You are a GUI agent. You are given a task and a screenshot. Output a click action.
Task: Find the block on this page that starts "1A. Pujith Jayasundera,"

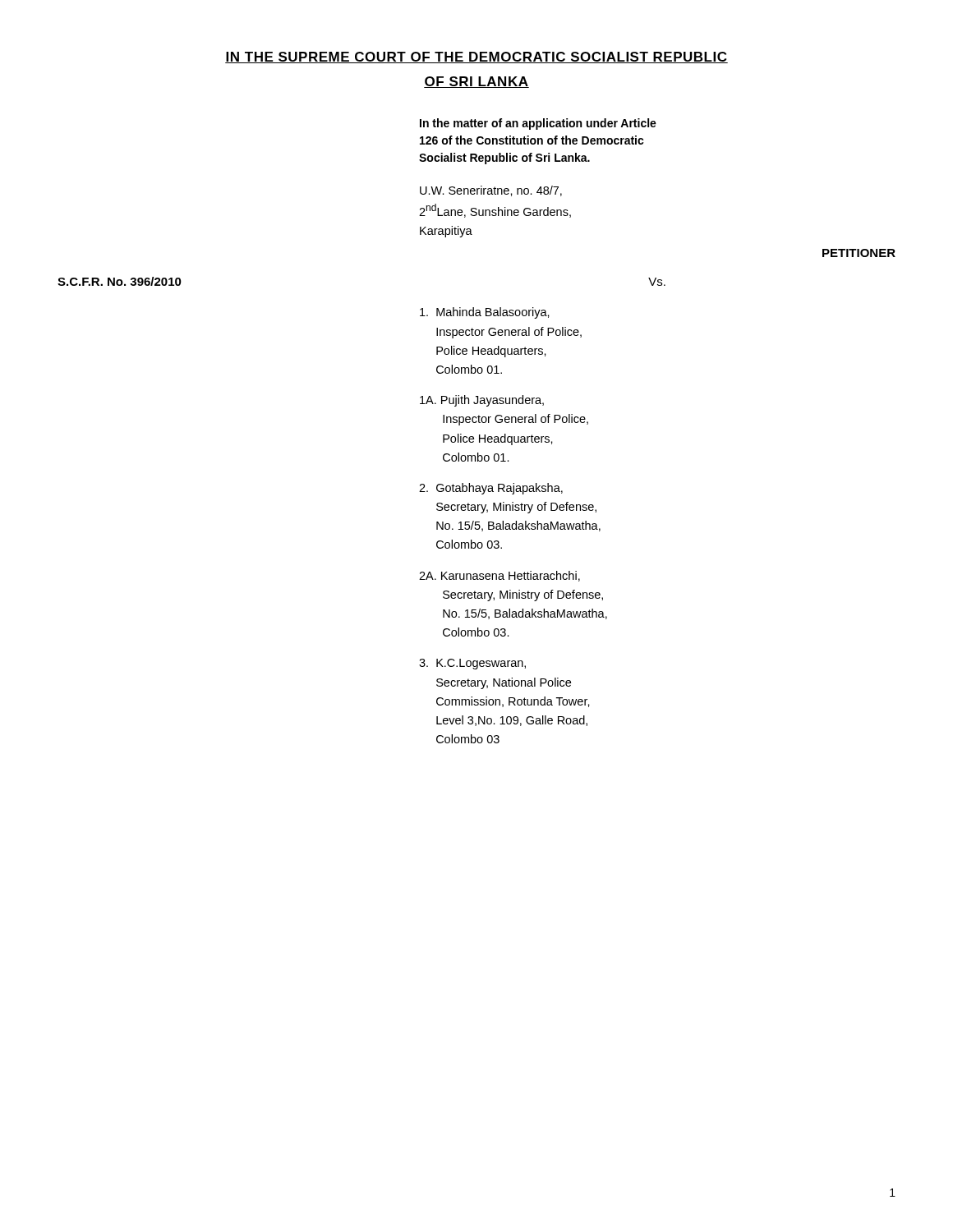coord(504,429)
